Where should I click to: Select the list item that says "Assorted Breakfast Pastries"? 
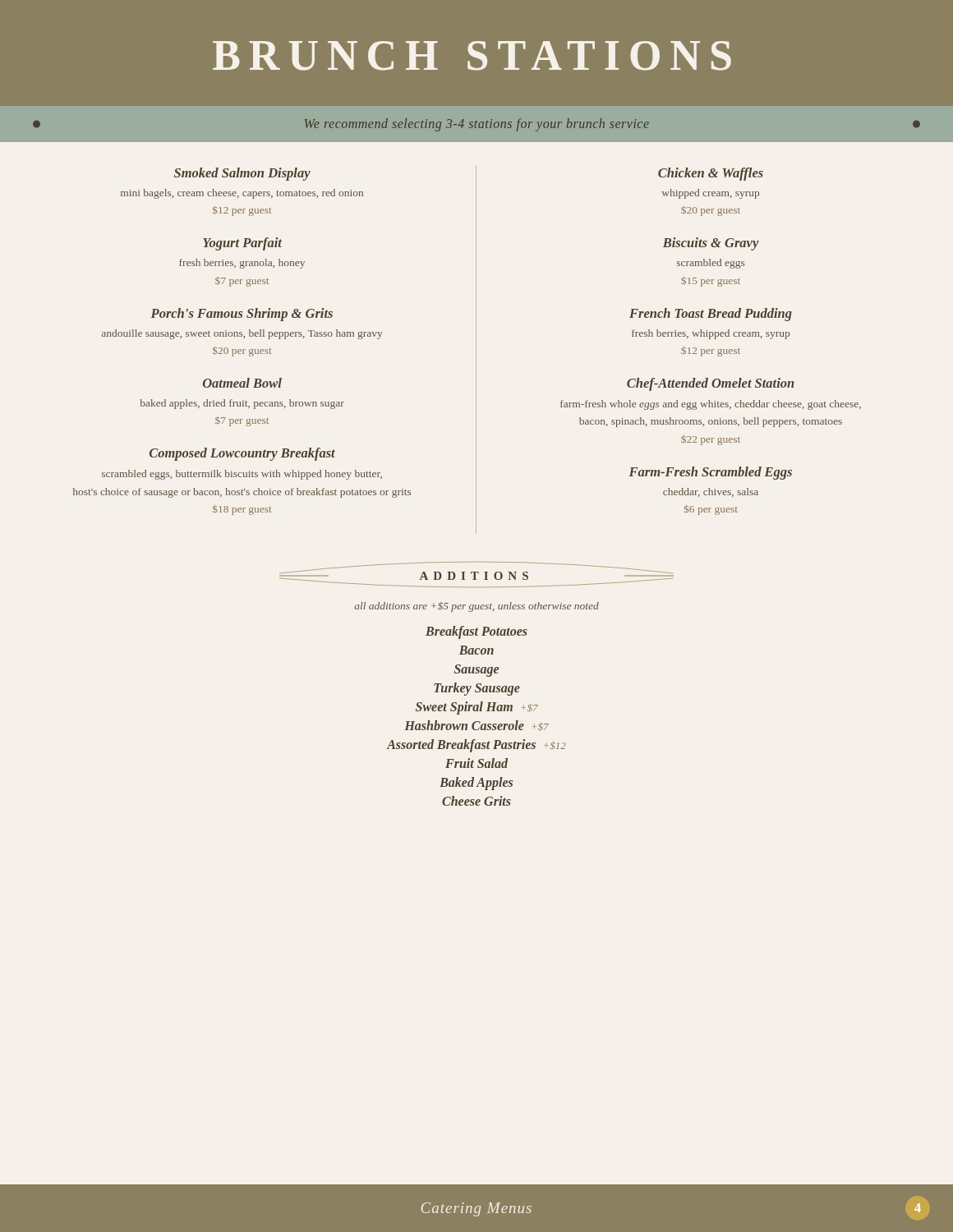476,745
